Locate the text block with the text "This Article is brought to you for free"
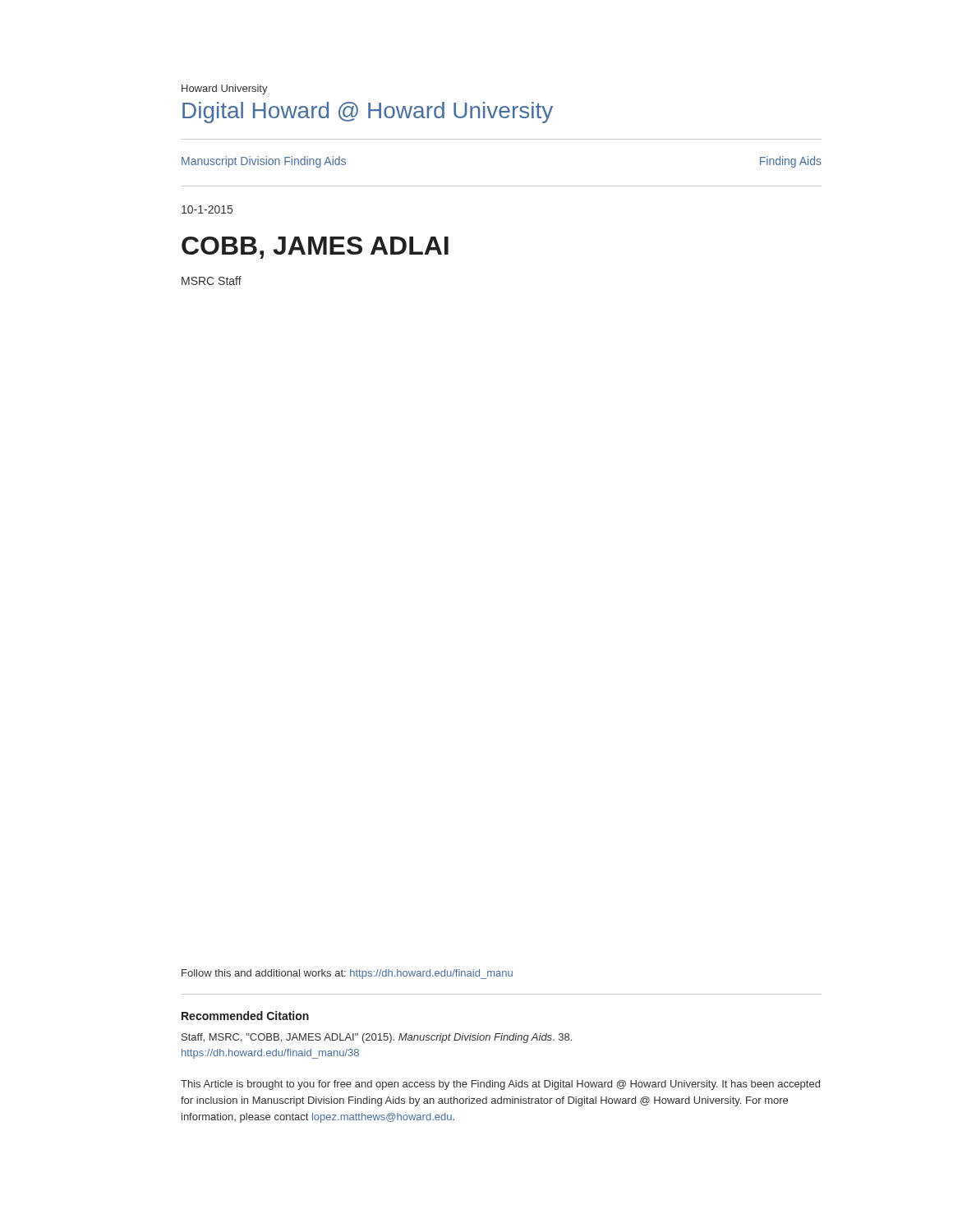 (x=501, y=1100)
